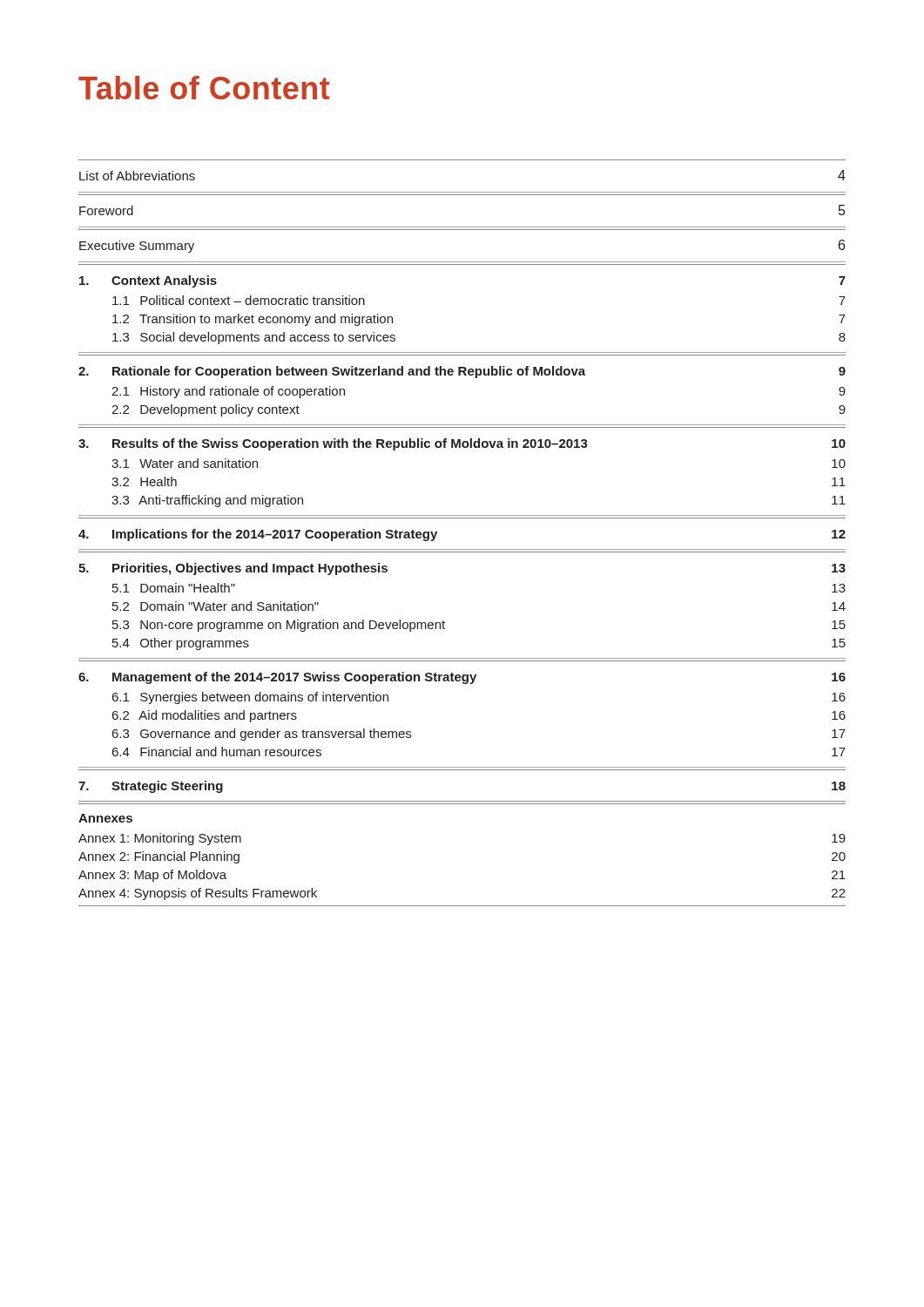Where is the passage that starts "List of Abbreviations"?
The height and width of the screenshot is (1307, 924).
(x=135, y=174)
